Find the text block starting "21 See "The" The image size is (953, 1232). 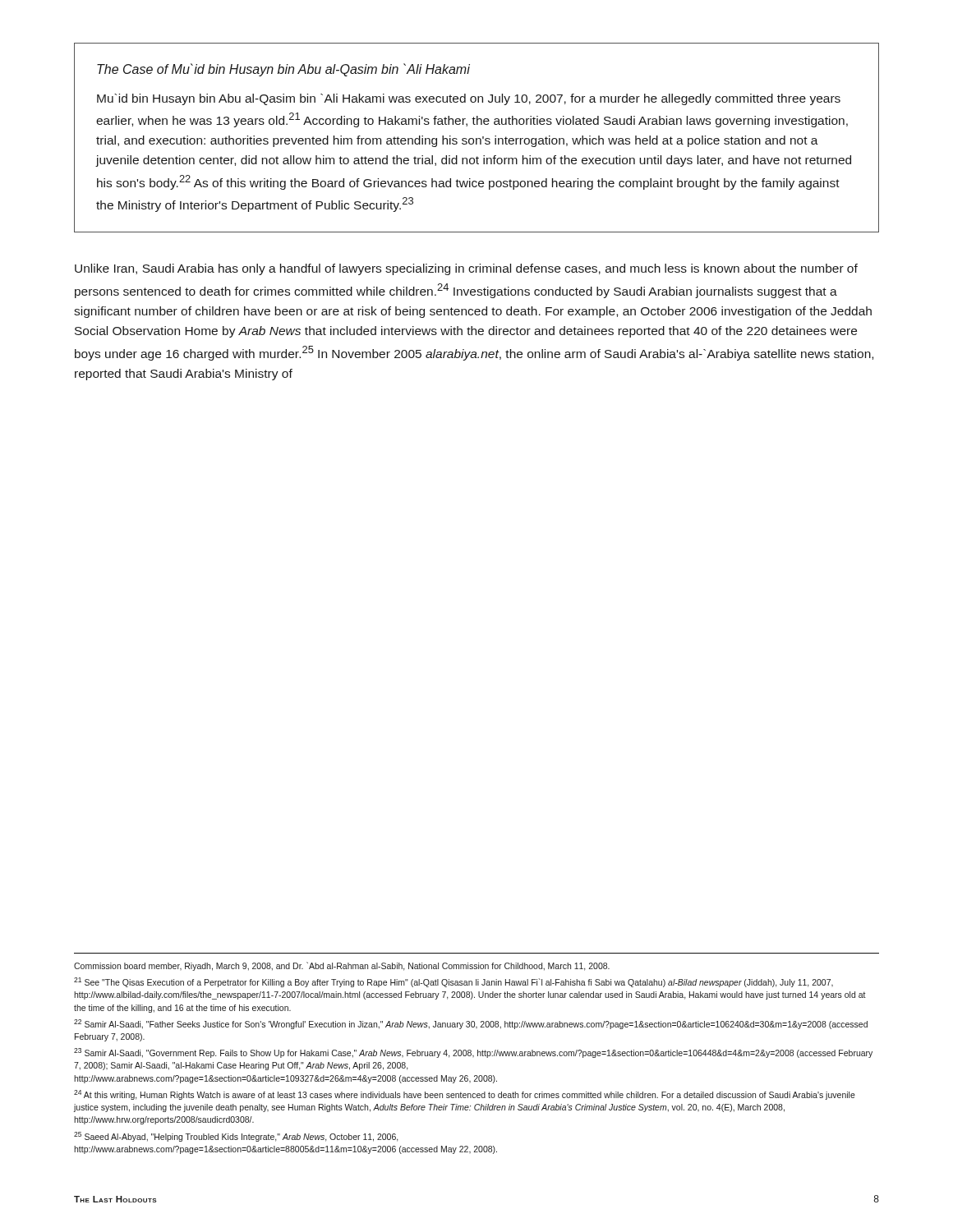[470, 995]
